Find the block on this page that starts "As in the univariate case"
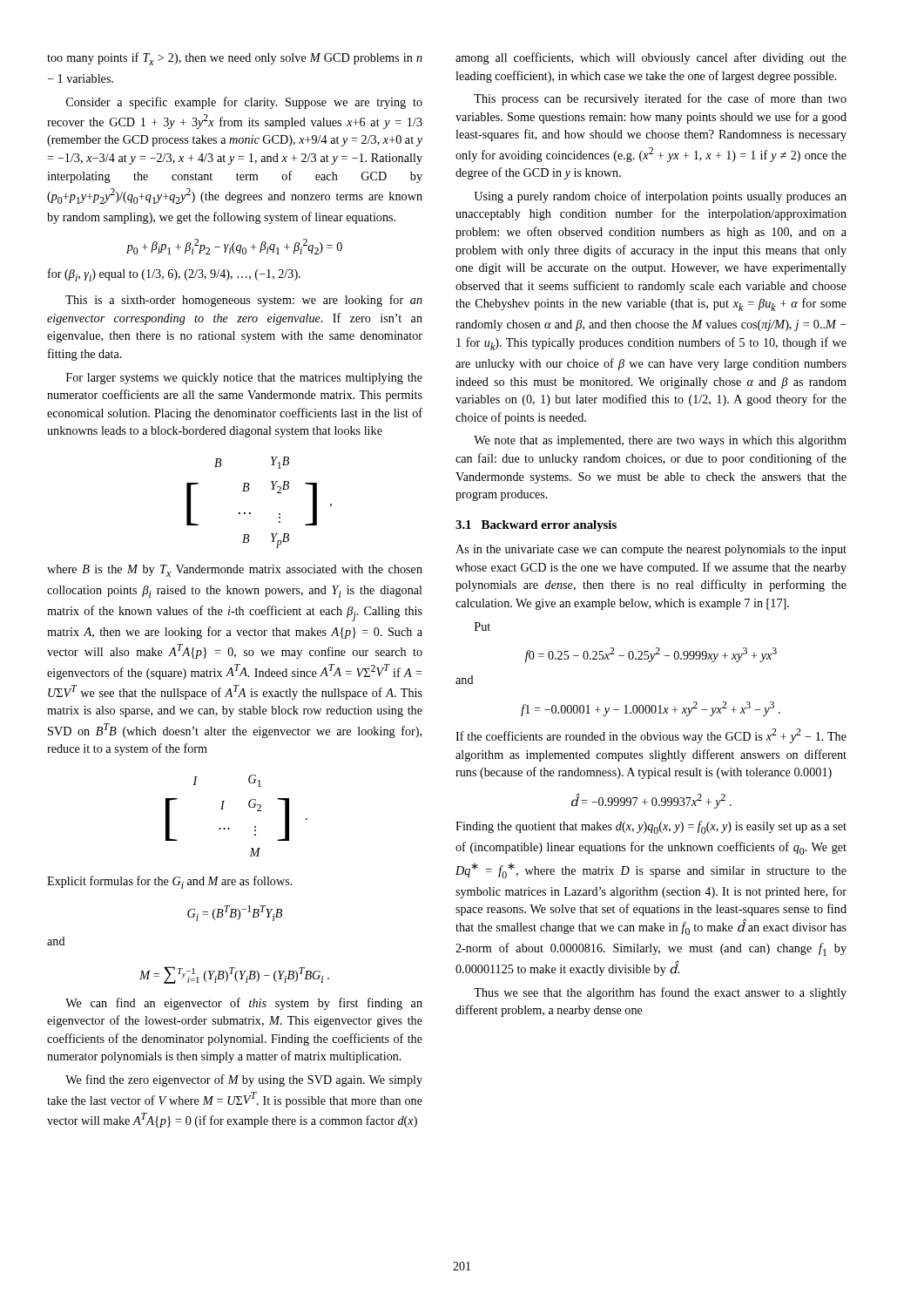This screenshot has width=924, height=1307. (x=651, y=588)
